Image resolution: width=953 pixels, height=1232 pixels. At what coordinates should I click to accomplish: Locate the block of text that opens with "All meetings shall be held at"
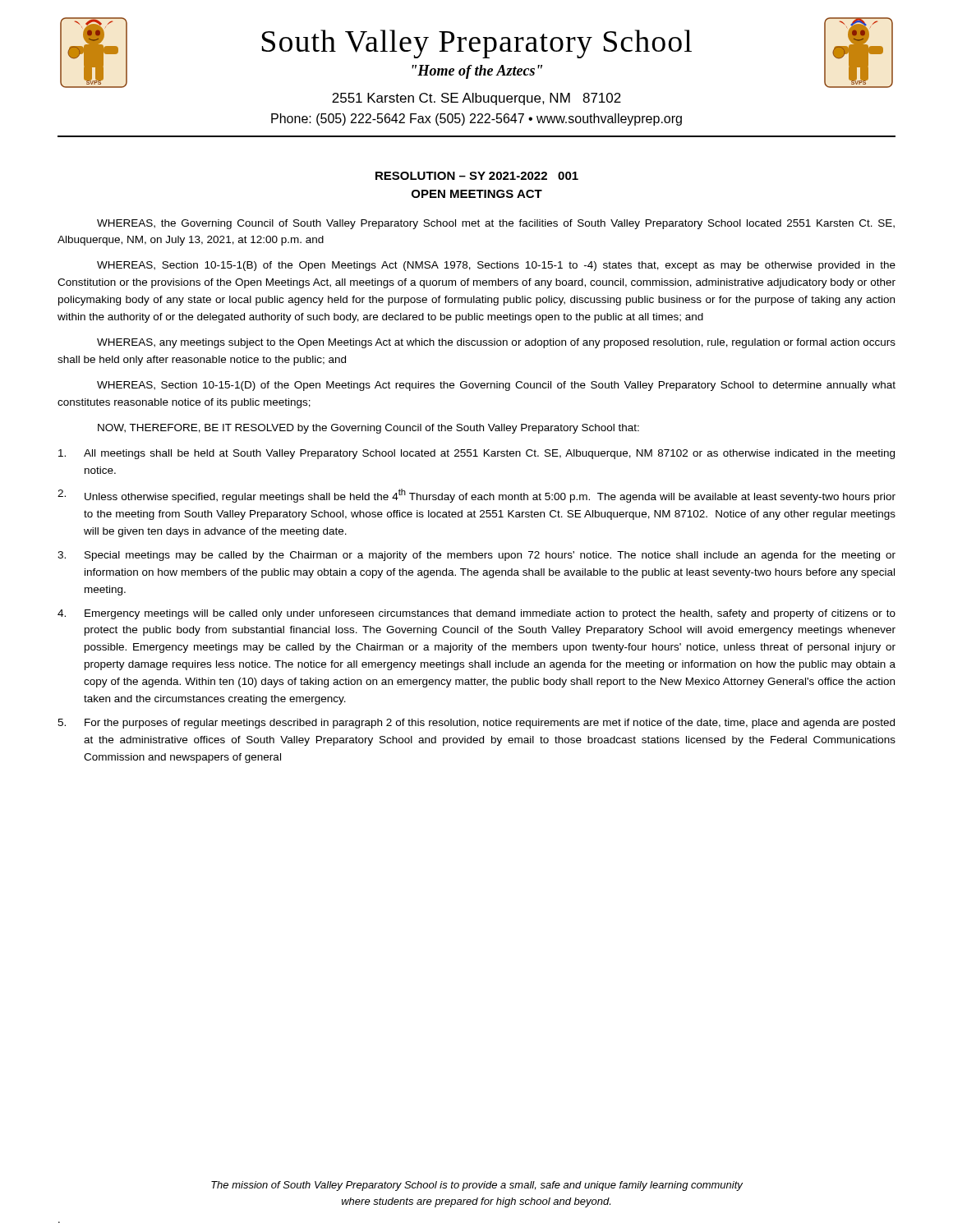(x=476, y=462)
